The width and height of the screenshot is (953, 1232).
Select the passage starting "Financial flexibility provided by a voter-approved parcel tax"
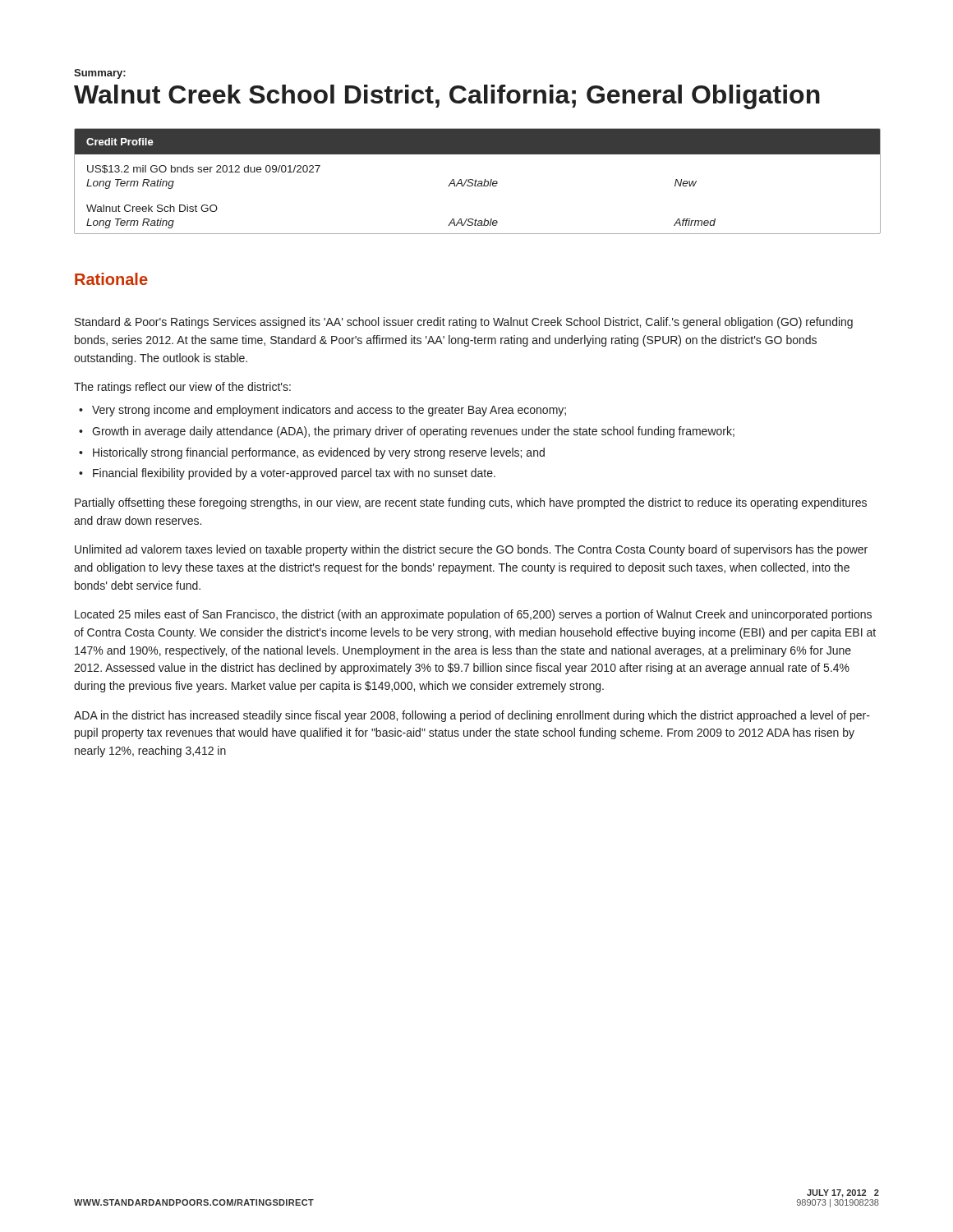(x=294, y=473)
